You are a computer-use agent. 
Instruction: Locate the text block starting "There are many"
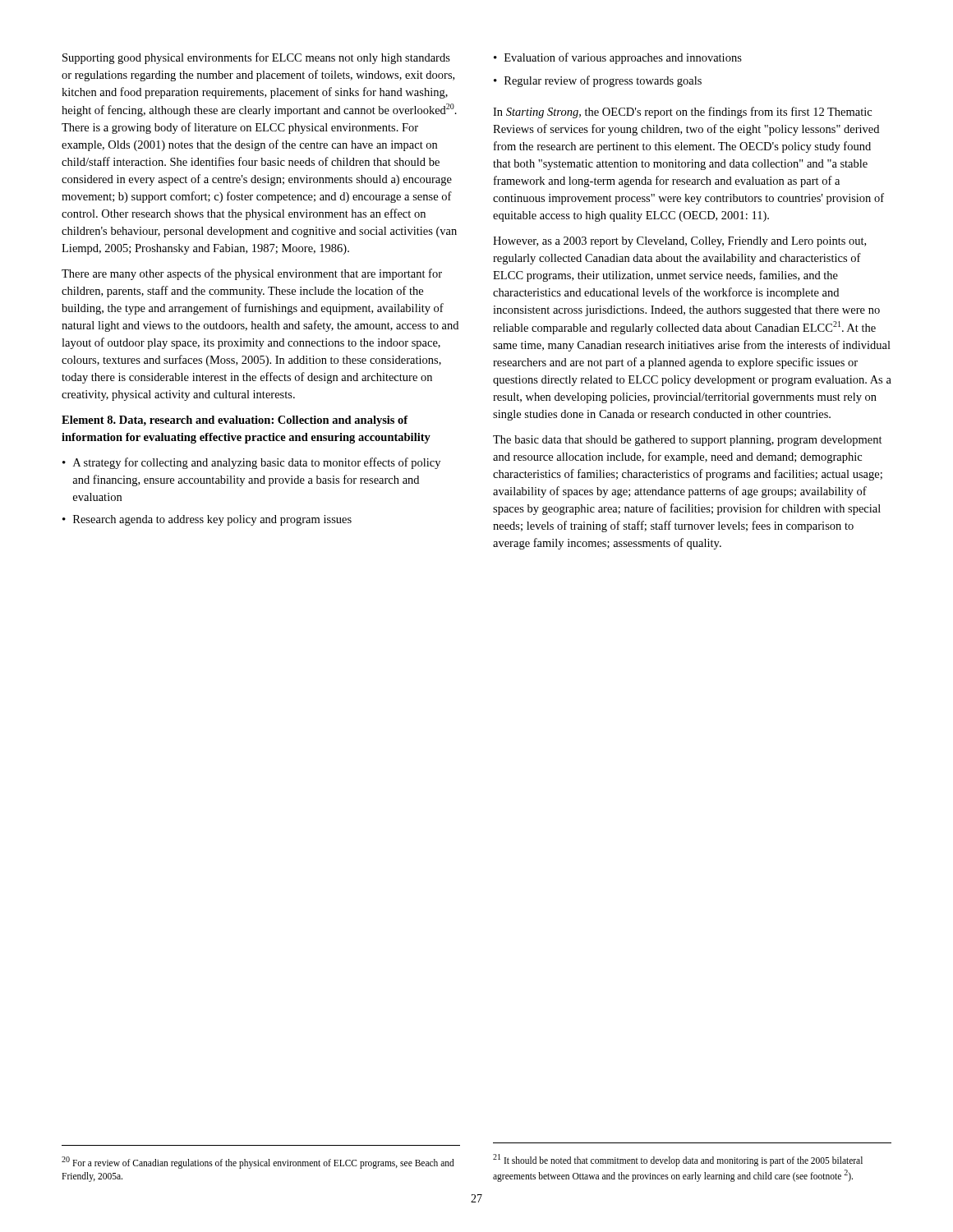coord(261,334)
